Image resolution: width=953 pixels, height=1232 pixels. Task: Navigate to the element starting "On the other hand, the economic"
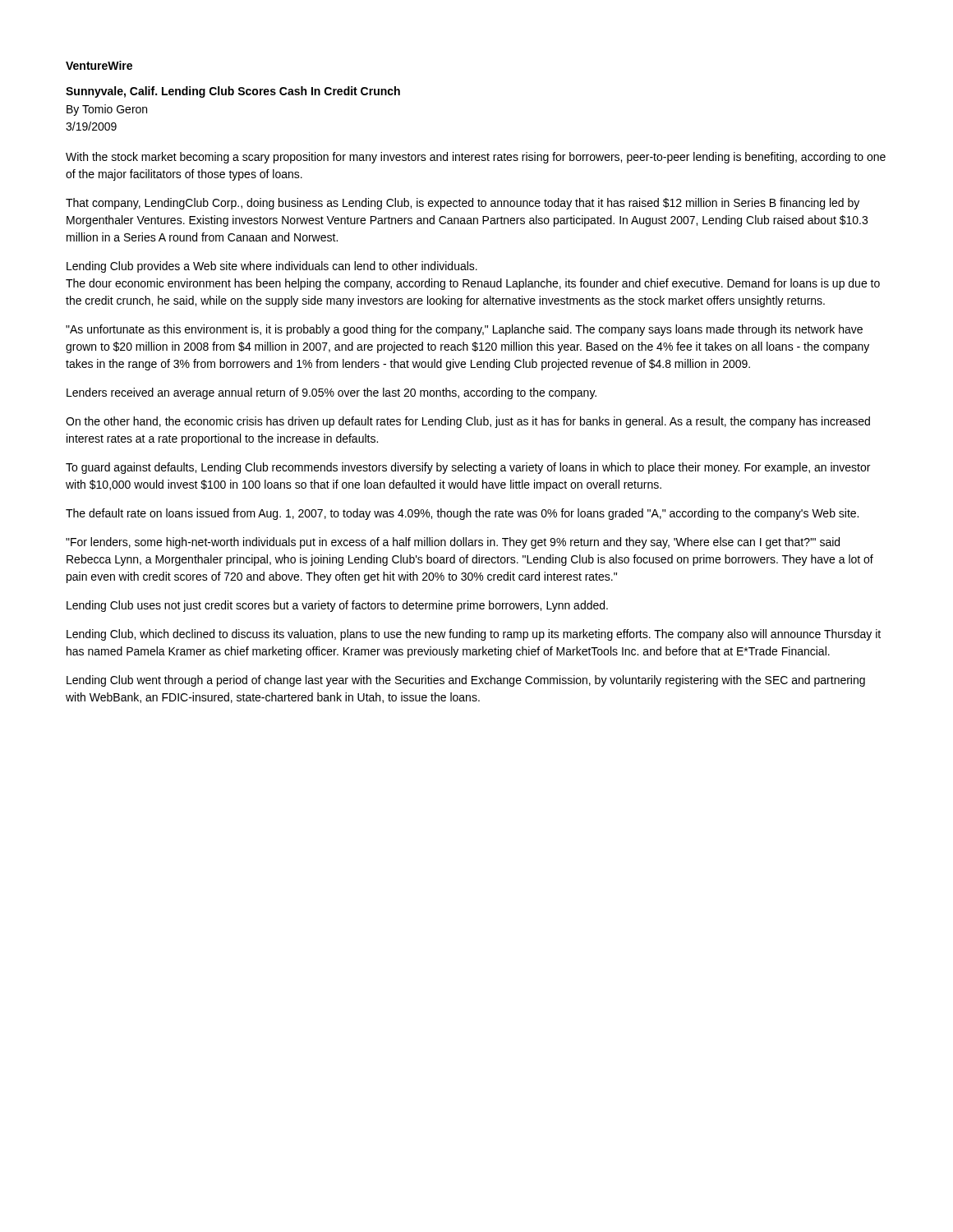tap(468, 430)
